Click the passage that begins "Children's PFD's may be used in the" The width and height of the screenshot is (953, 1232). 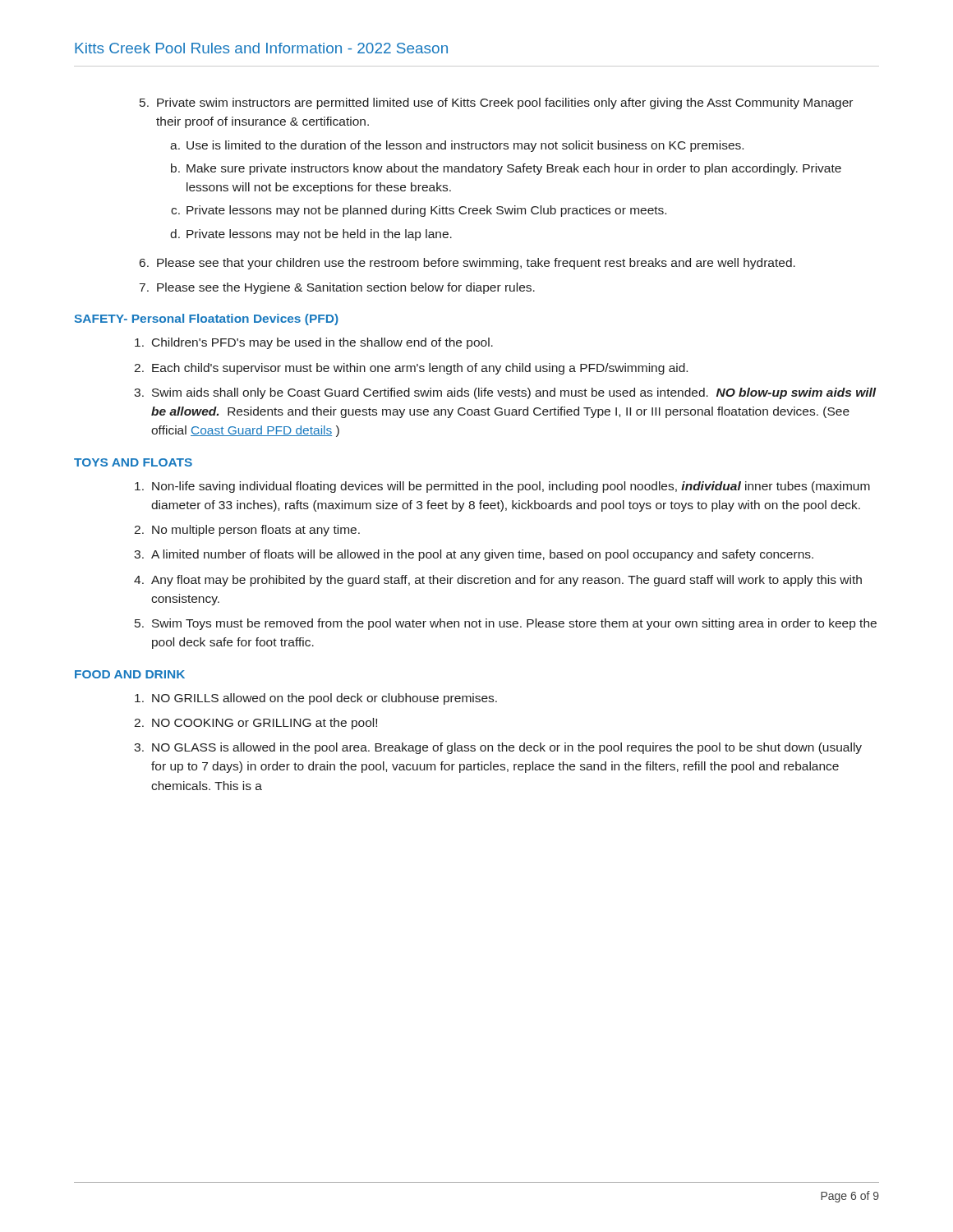click(501, 342)
